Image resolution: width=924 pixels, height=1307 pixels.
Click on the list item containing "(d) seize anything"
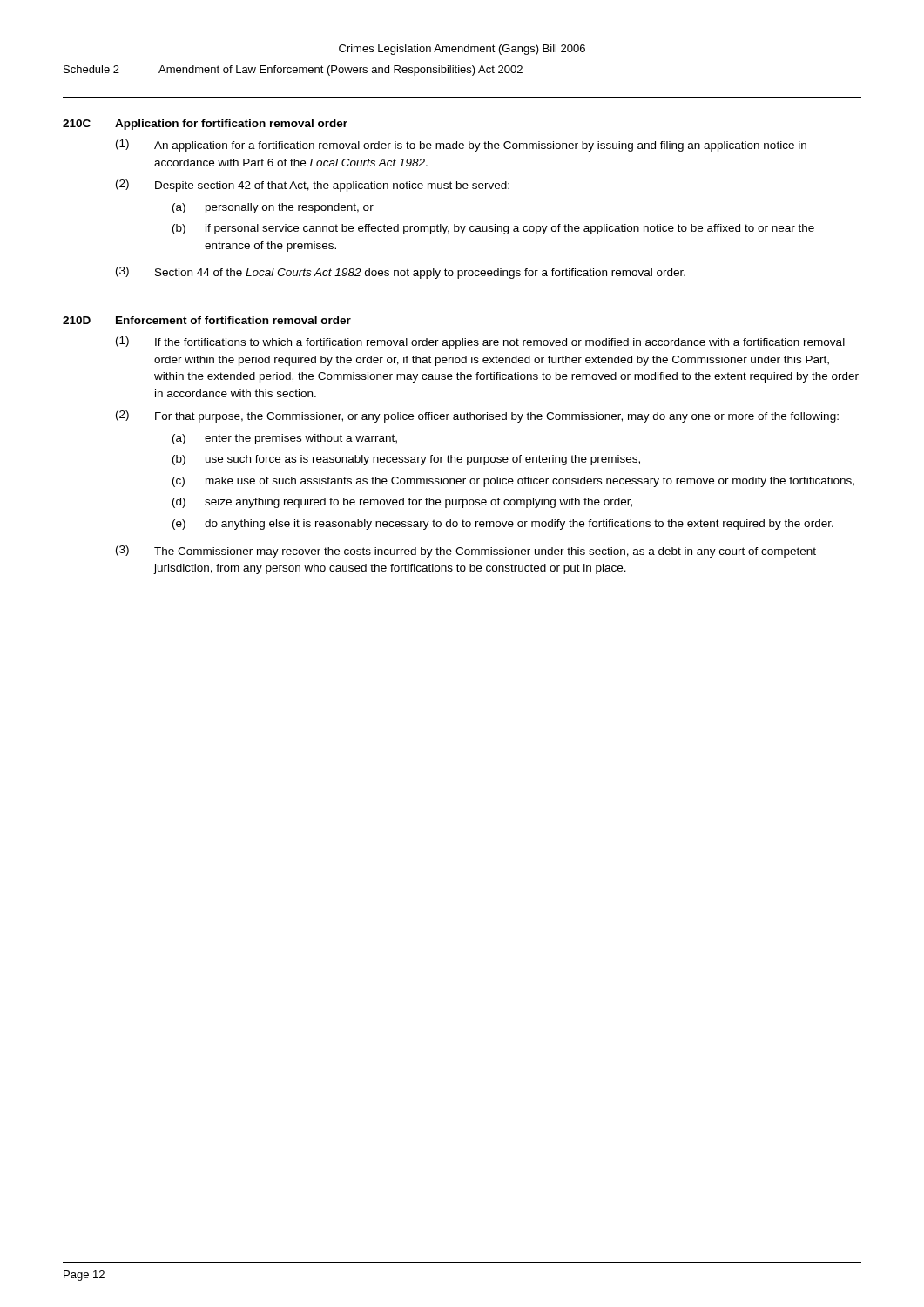click(508, 502)
